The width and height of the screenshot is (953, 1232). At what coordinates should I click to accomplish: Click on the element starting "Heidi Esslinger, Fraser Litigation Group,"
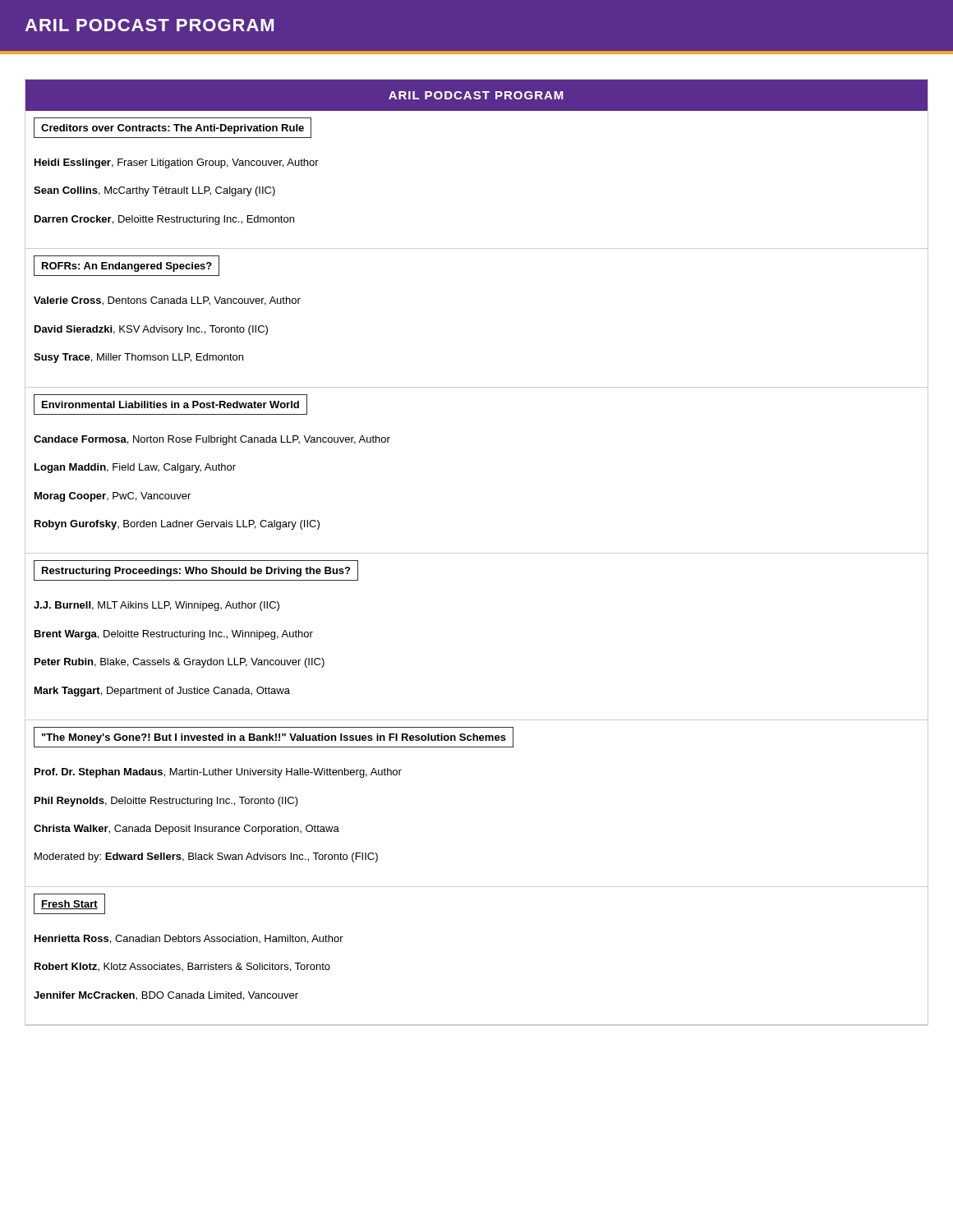click(177, 163)
